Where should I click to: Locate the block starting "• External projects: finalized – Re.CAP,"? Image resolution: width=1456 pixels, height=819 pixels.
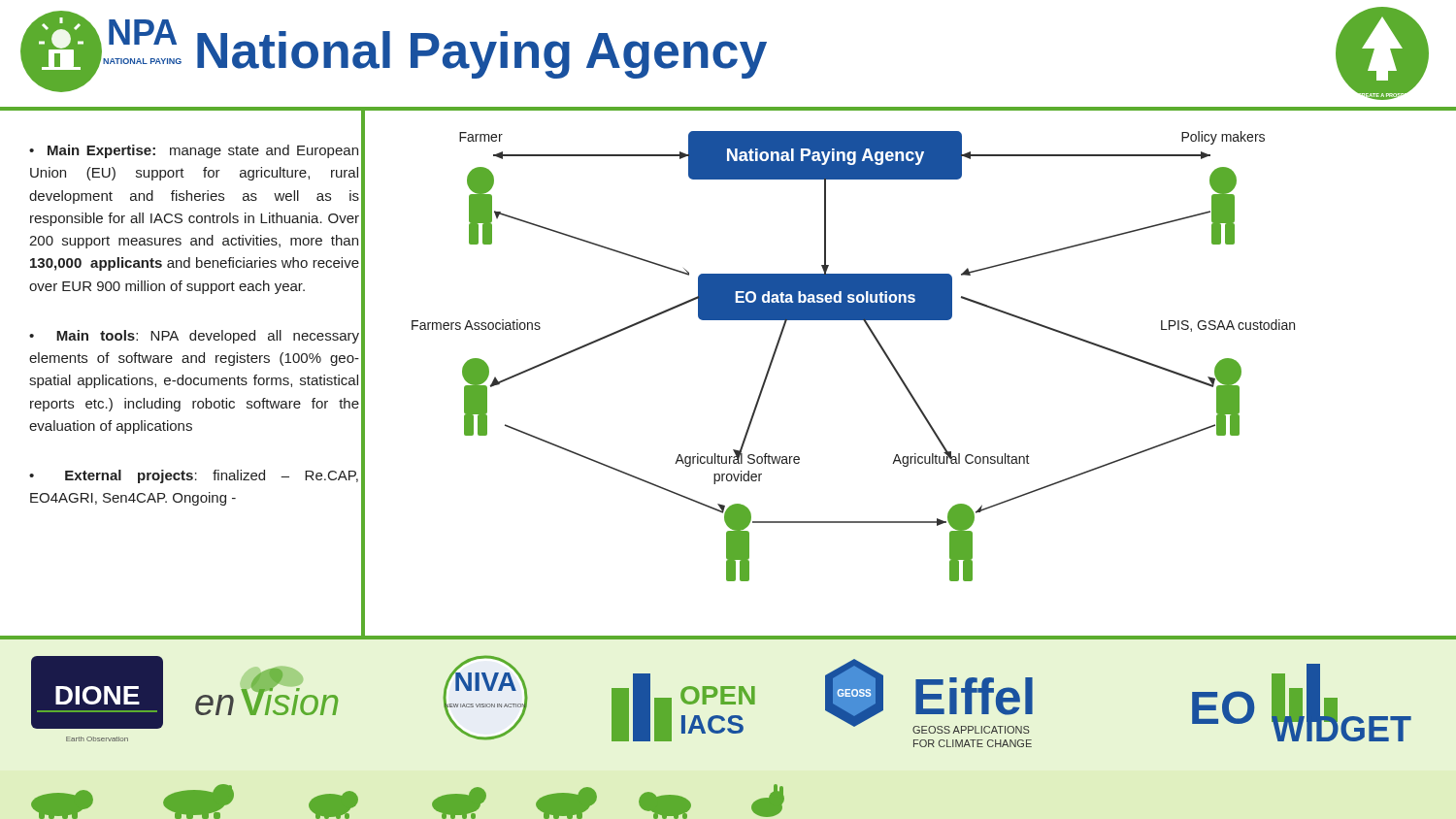194,486
